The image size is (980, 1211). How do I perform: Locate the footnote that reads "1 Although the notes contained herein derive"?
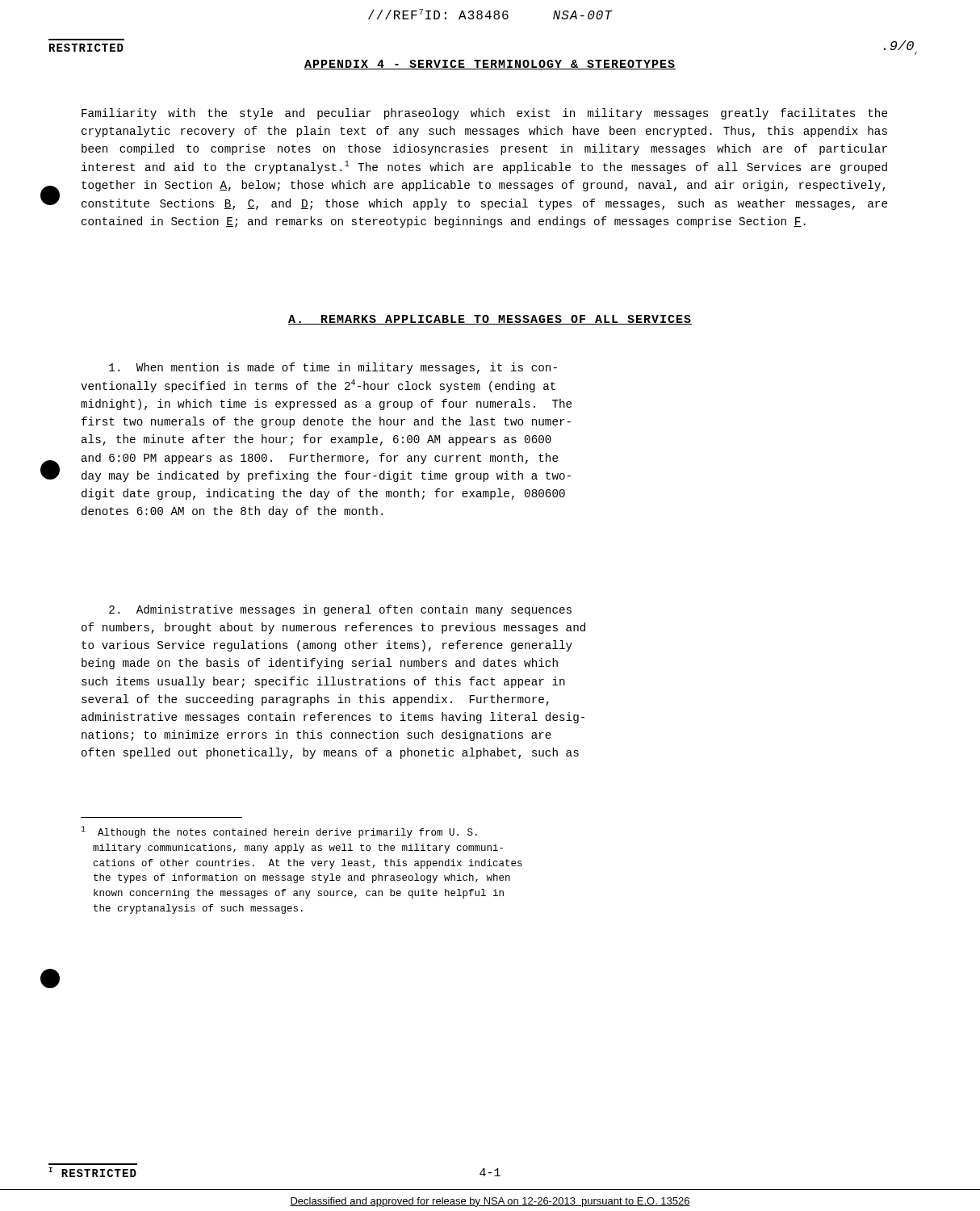click(x=302, y=870)
